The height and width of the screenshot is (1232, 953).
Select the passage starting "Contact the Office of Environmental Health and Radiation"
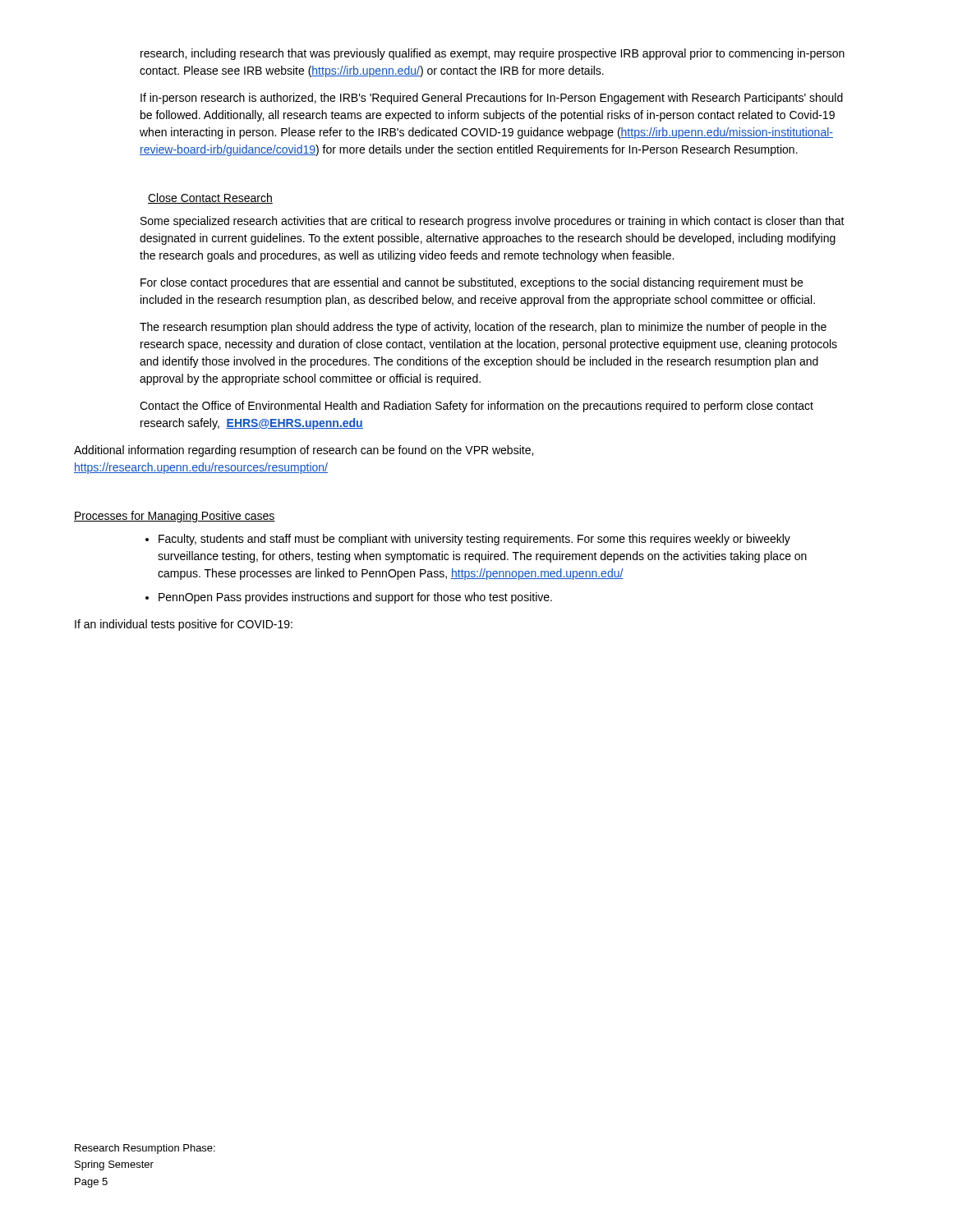[493, 415]
